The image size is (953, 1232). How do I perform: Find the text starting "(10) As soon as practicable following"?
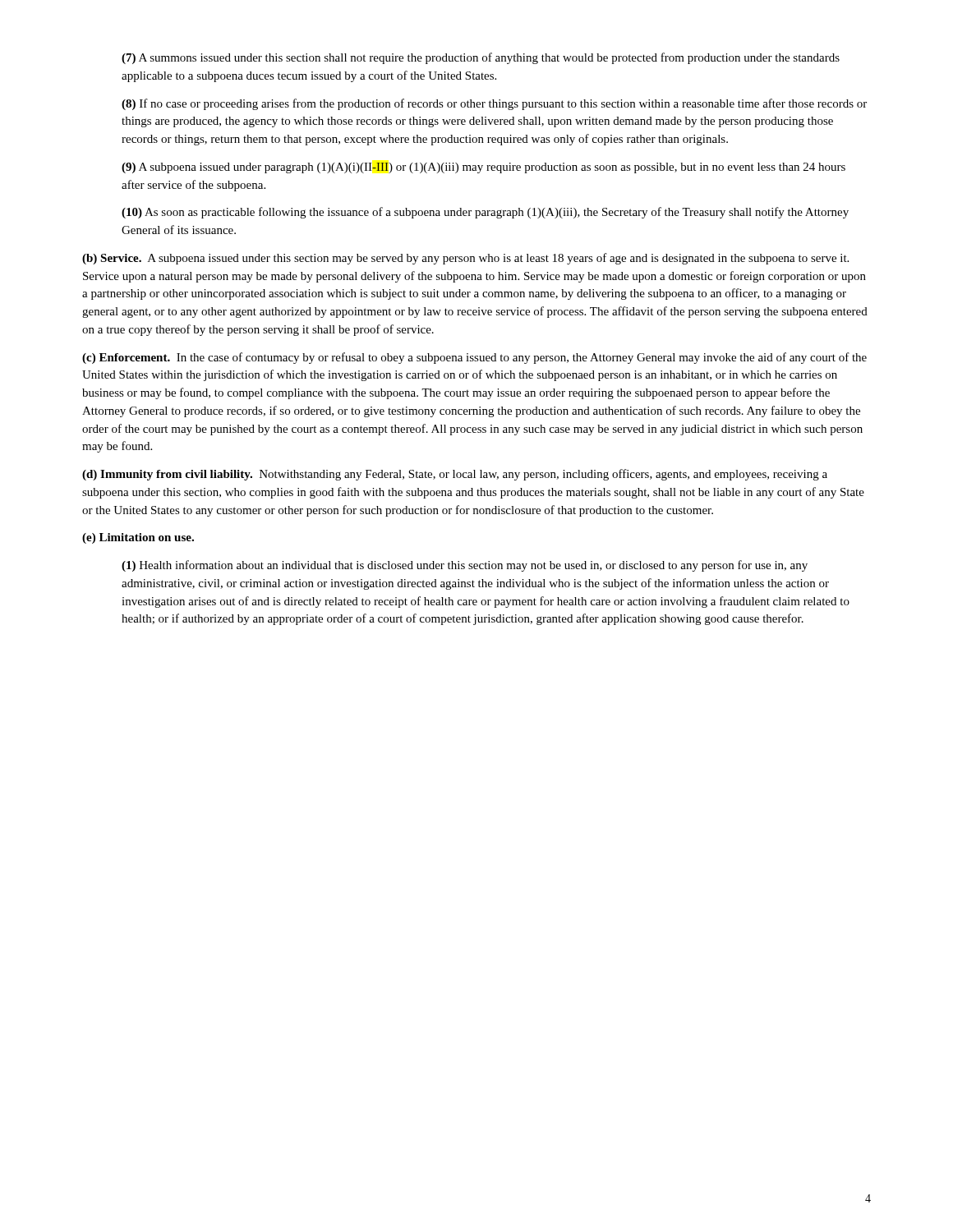(485, 221)
